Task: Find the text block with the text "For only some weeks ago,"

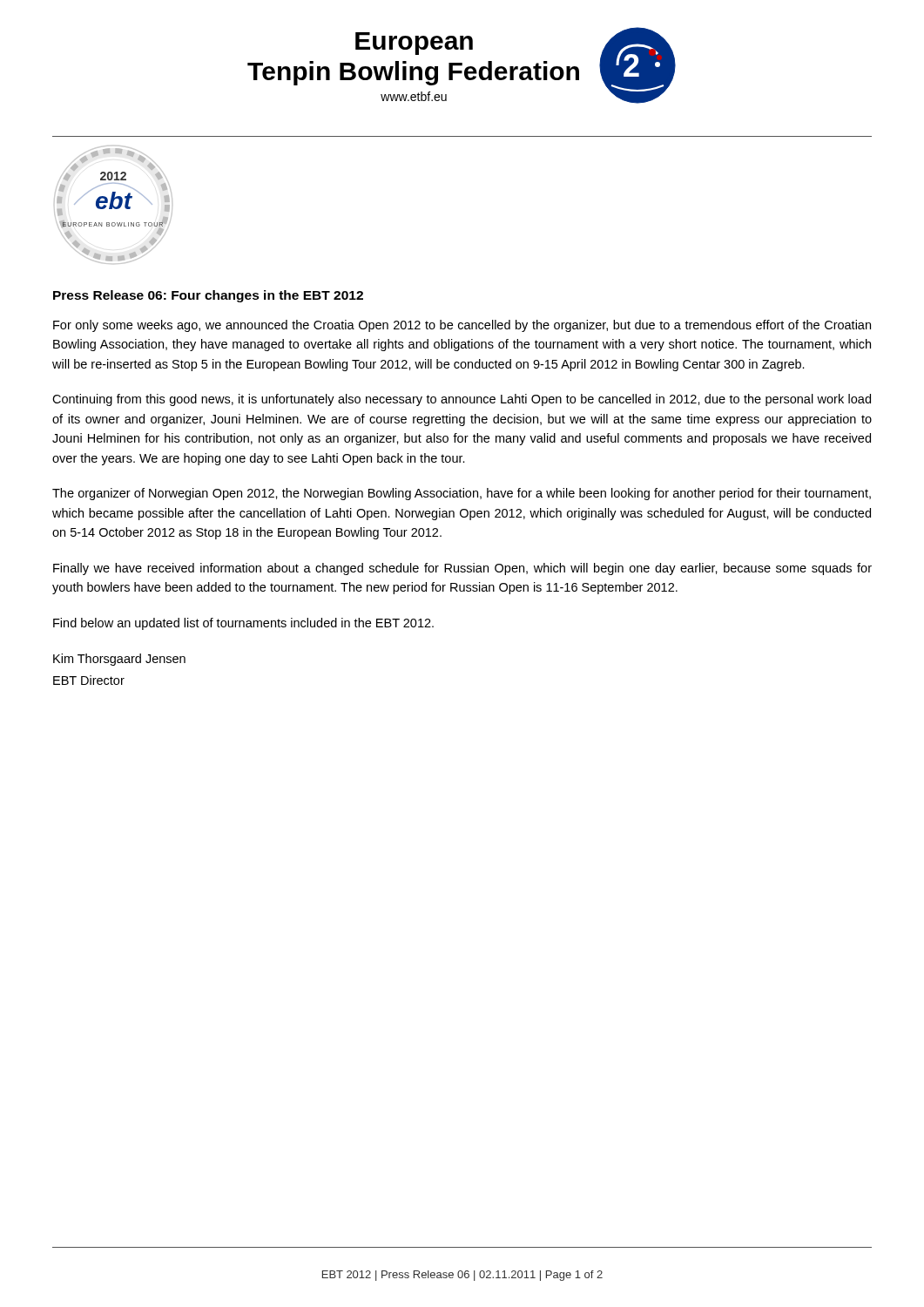Action: coord(462,345)
